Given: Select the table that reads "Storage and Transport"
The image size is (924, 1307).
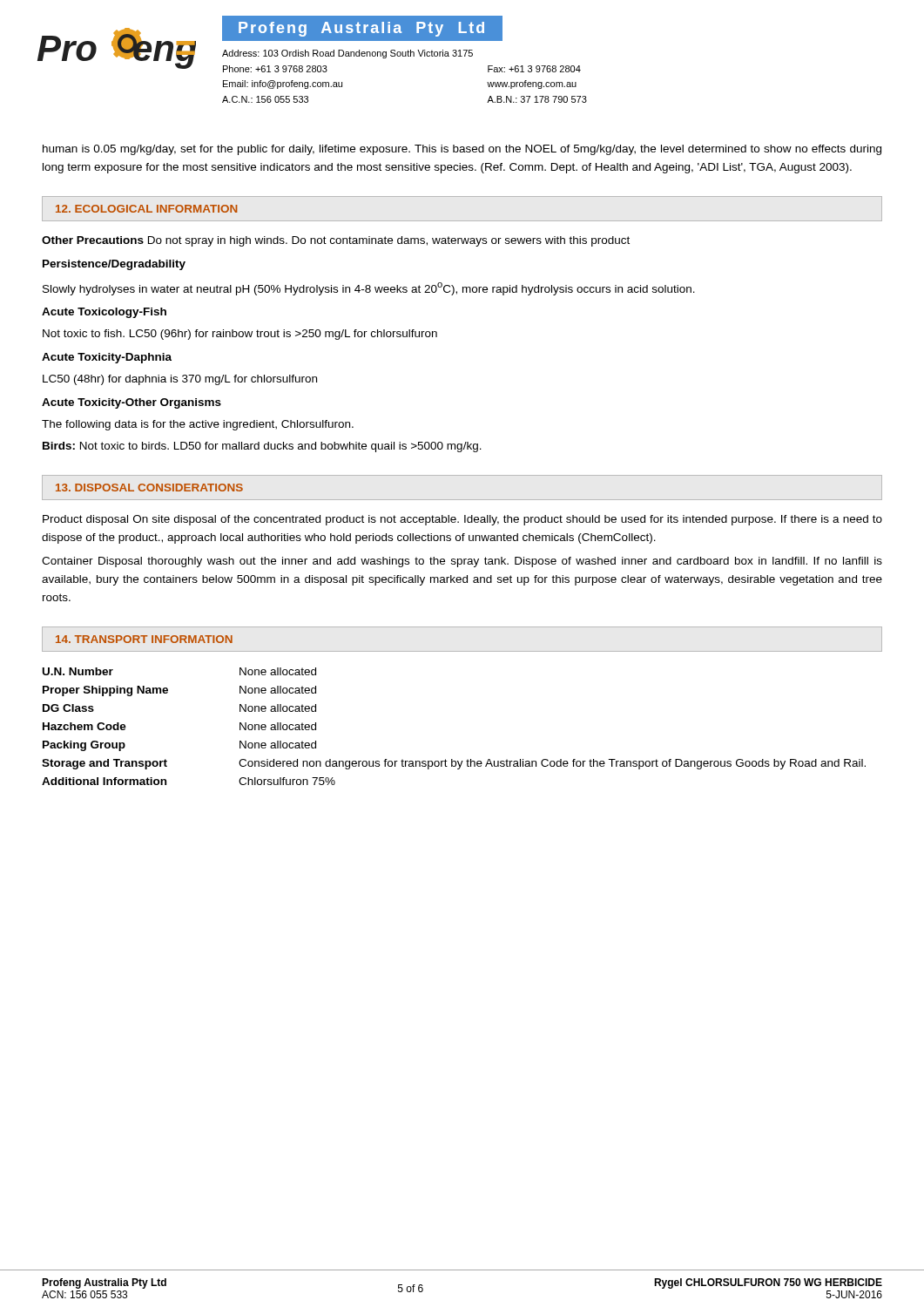Looking at the screenshot, I should pyautogui.click(x=462, y=726).
